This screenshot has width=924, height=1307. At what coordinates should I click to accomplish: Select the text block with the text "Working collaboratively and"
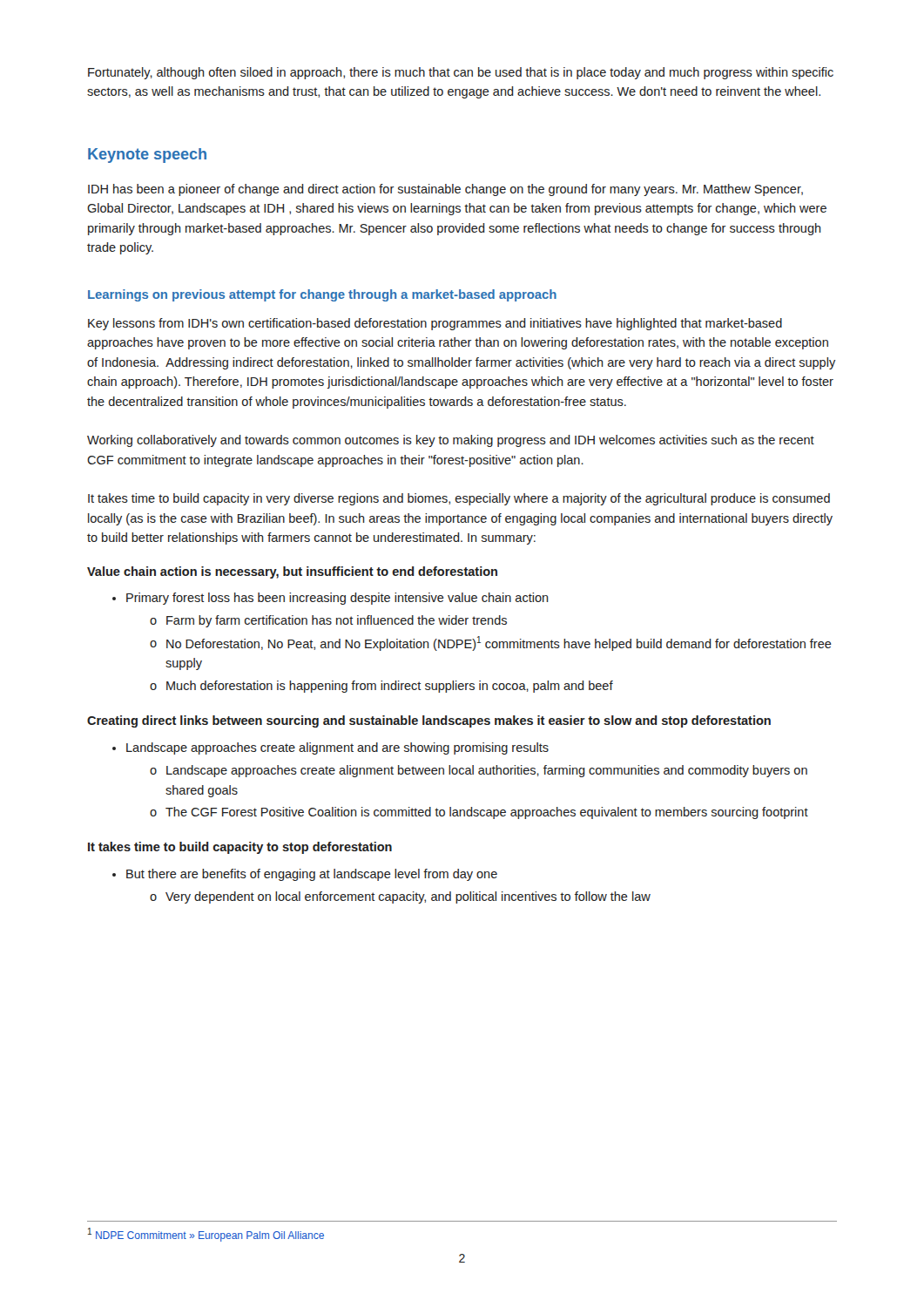pyautogui.click(x=451, y=450)
